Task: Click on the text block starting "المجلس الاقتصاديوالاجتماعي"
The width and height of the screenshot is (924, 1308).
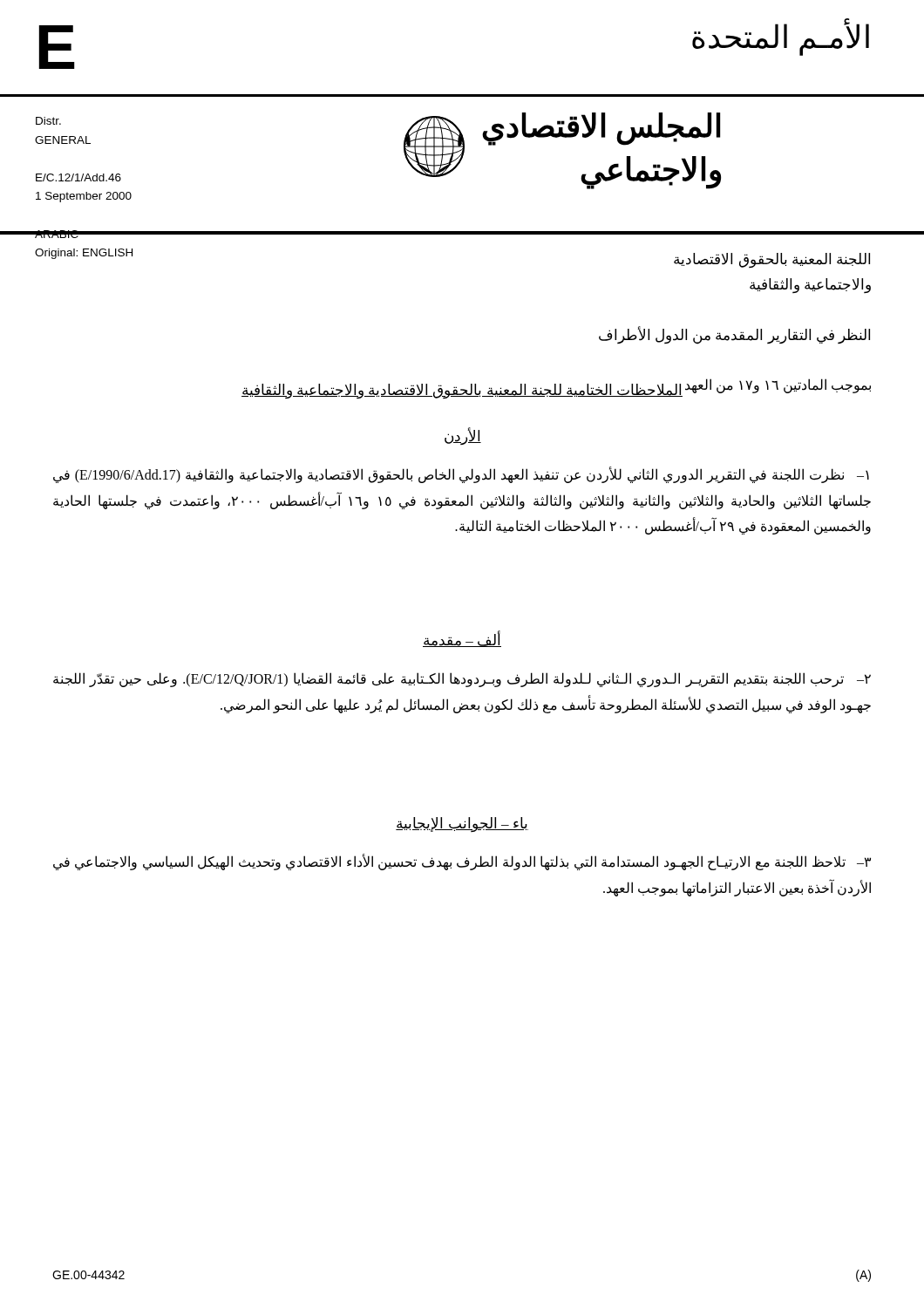Action: (601, 148)
